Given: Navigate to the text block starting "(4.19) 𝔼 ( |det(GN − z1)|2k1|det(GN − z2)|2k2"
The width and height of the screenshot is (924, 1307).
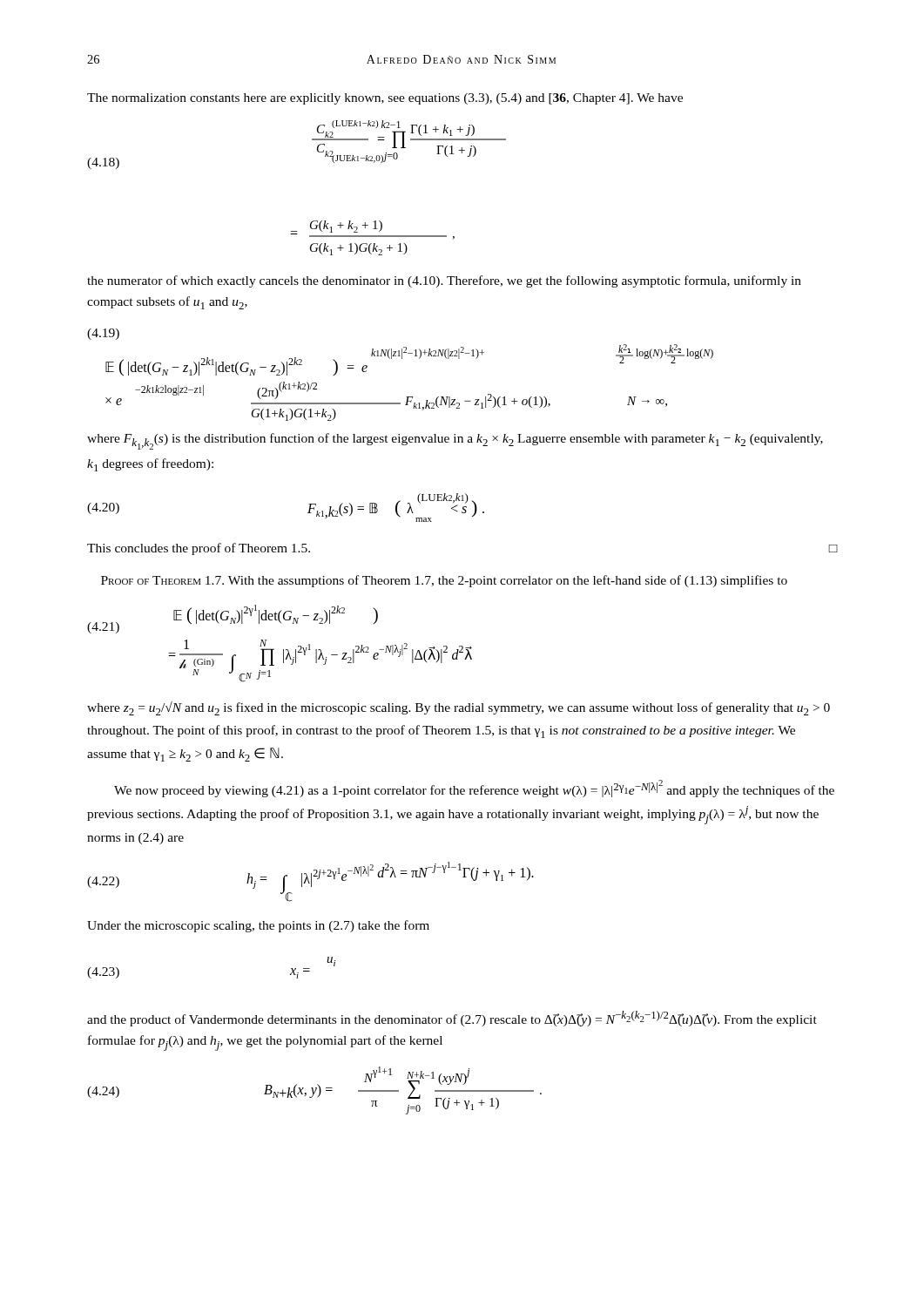Looking at the screenshot, I should pos(462,373).
